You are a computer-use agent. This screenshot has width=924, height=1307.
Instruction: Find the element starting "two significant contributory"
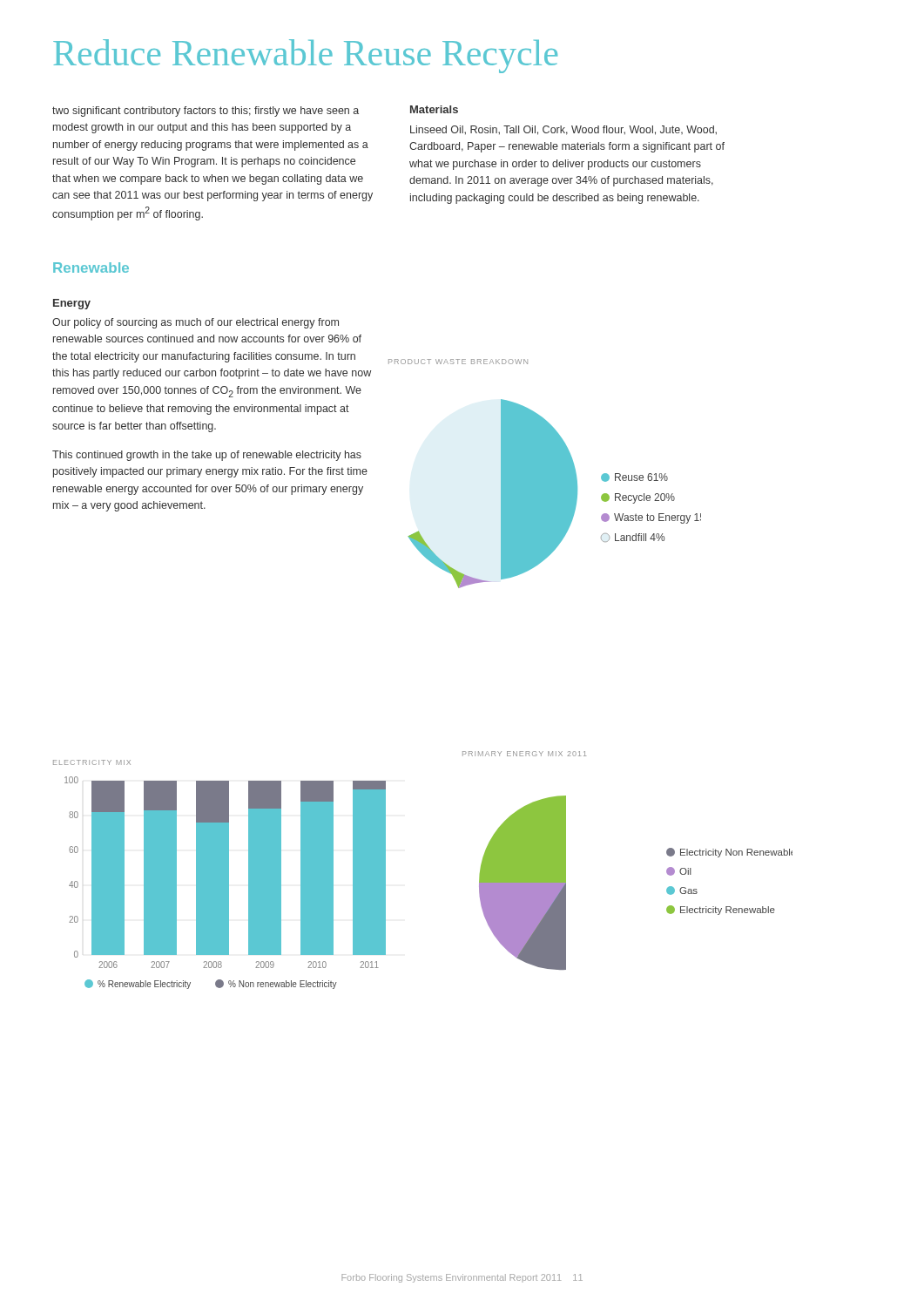[213, 163]
